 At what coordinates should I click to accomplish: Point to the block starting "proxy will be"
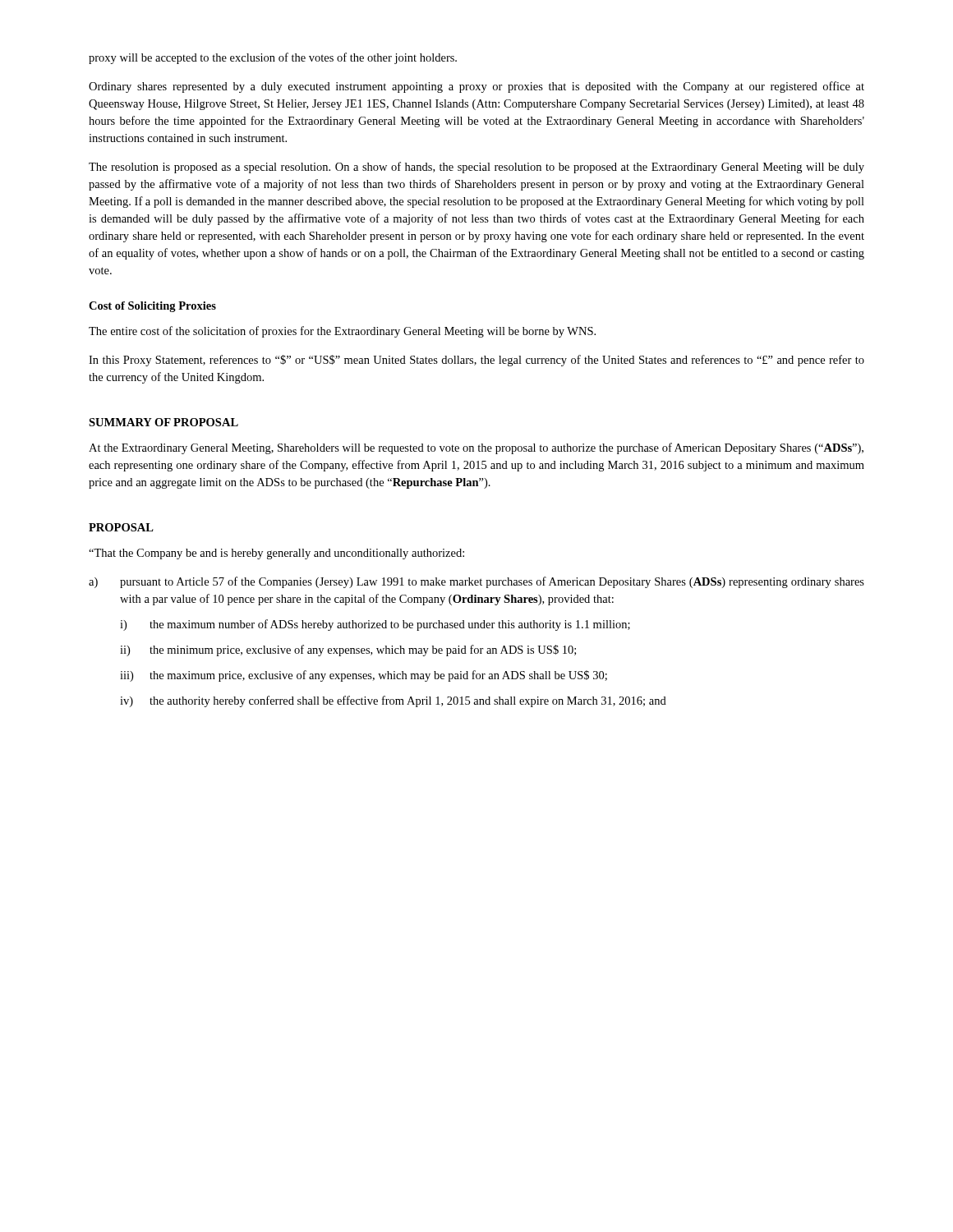tap(273, 57)
